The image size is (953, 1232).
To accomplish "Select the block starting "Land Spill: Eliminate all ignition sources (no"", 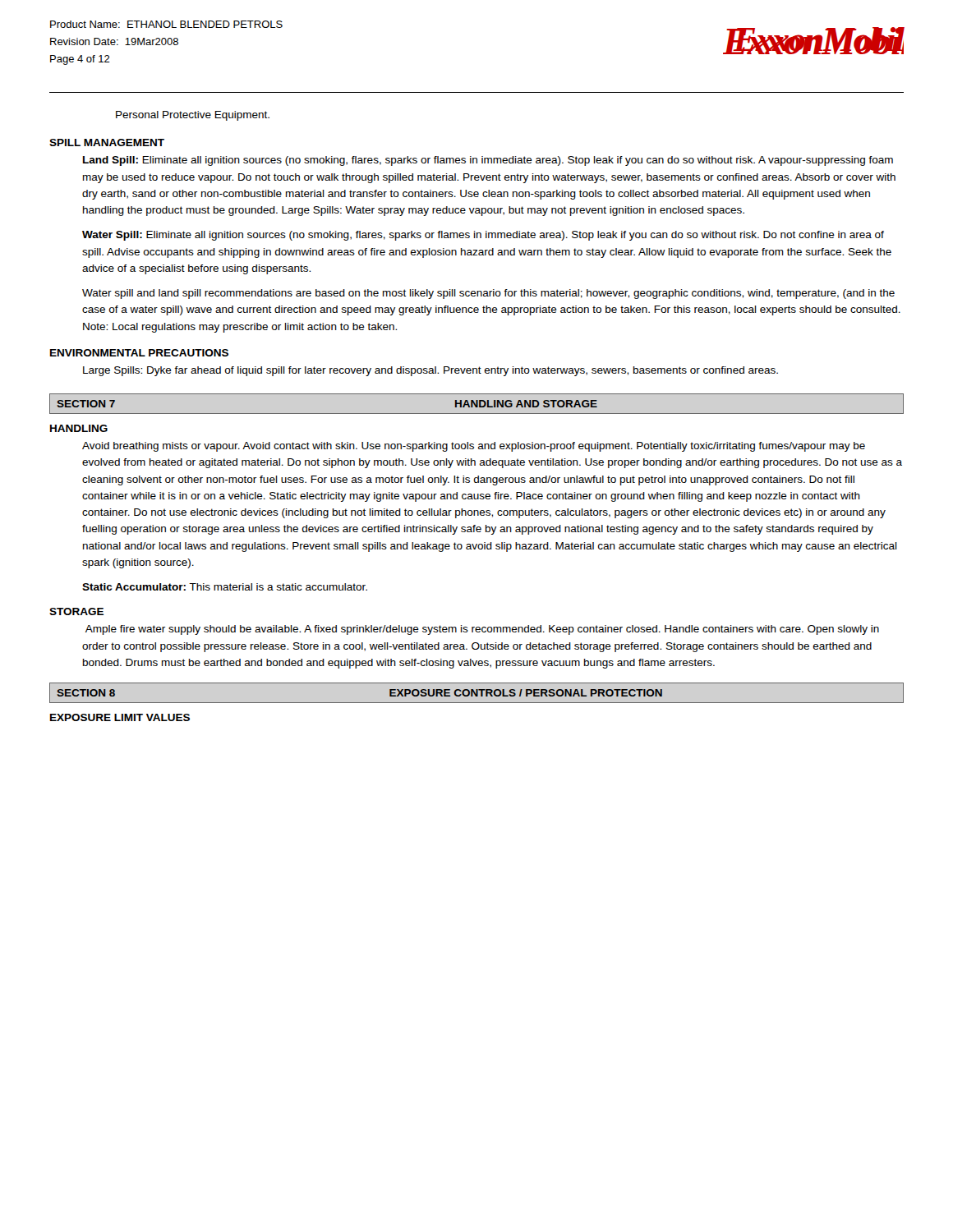I will (x=489, y=185).
